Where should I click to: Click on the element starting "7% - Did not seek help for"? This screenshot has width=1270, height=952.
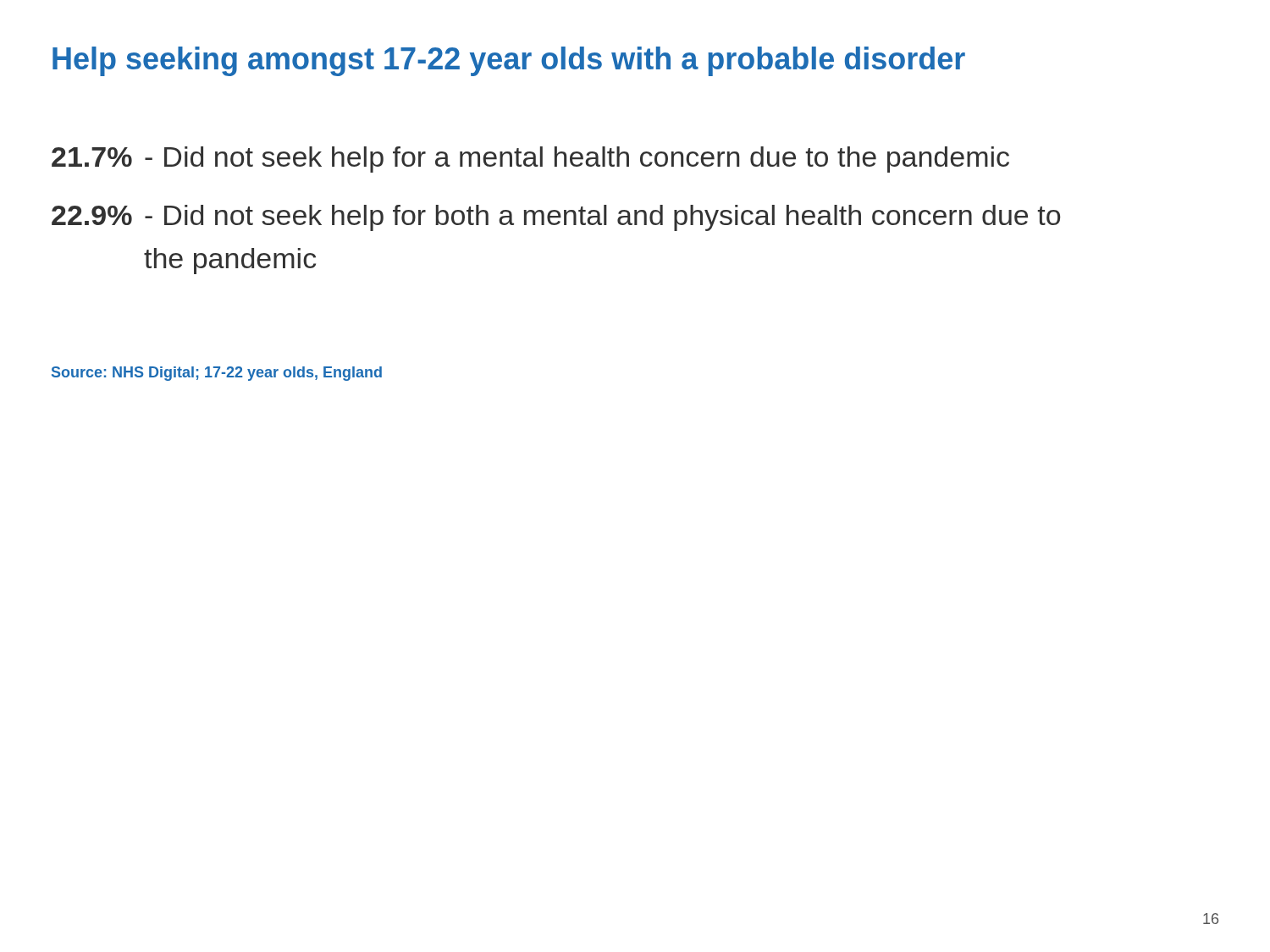pos(530,157)
